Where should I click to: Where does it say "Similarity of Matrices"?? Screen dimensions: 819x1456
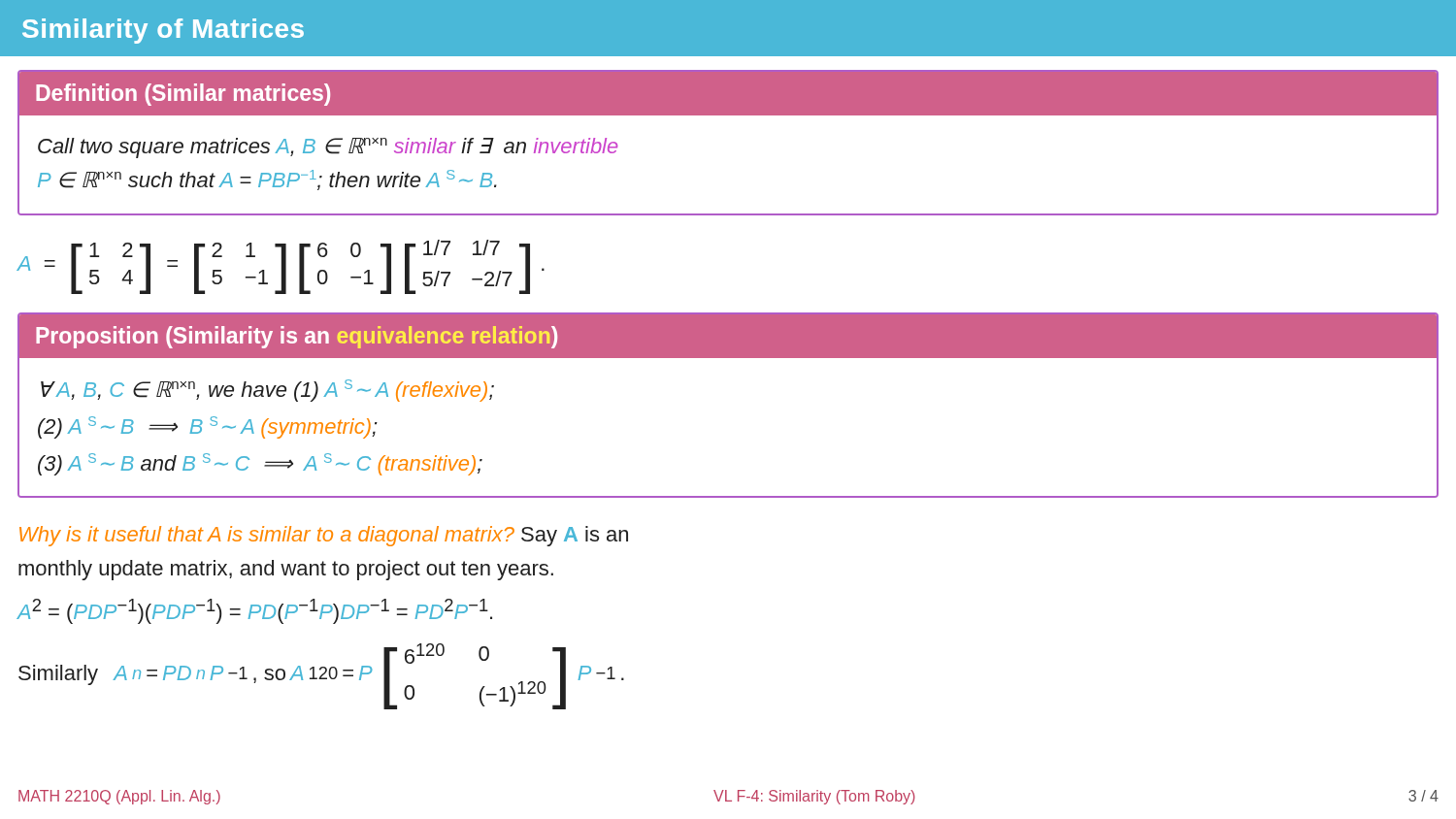[163, 31]
